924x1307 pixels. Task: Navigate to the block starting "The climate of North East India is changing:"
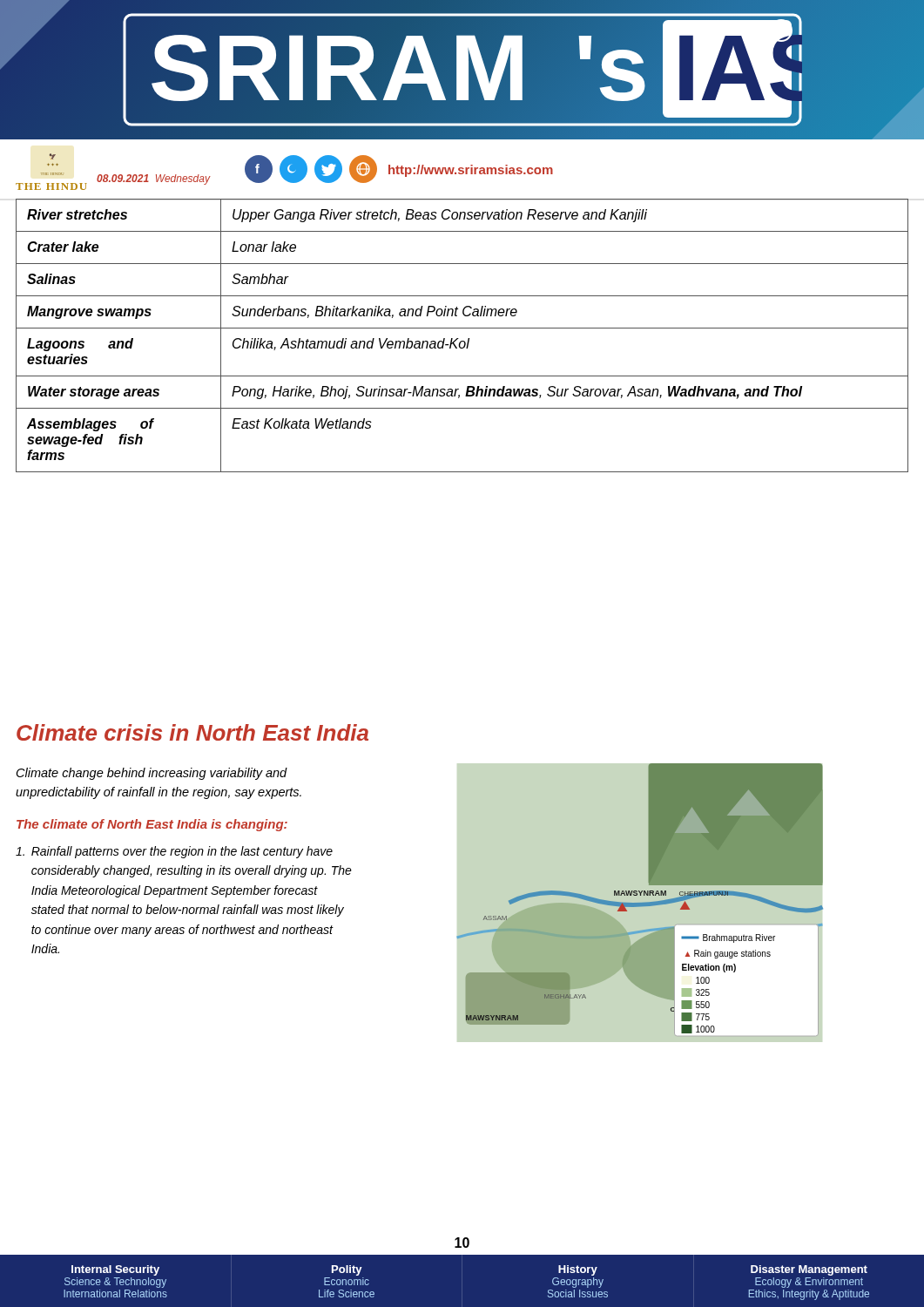(152, 824)
